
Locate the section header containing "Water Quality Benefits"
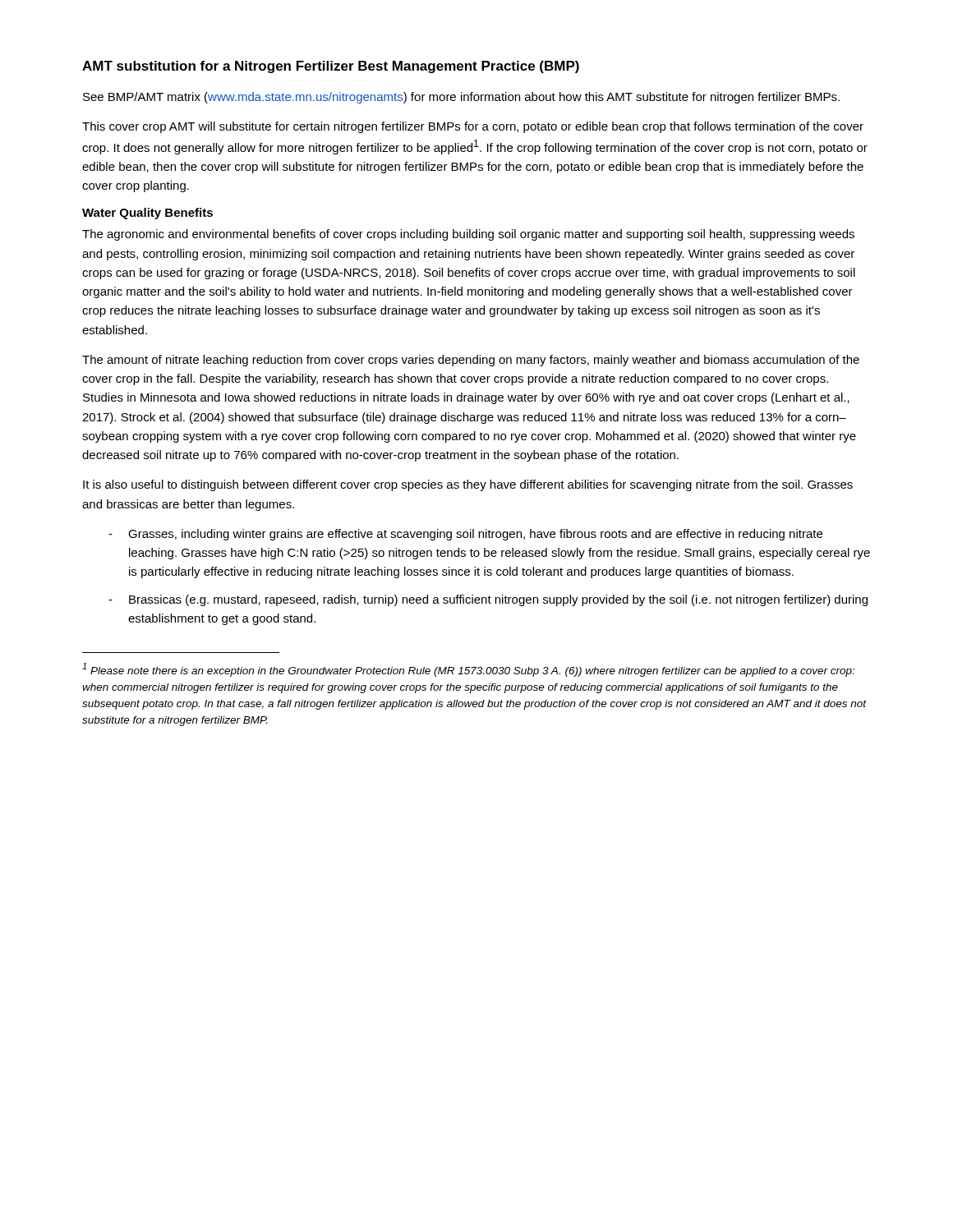tap(148, 213)
